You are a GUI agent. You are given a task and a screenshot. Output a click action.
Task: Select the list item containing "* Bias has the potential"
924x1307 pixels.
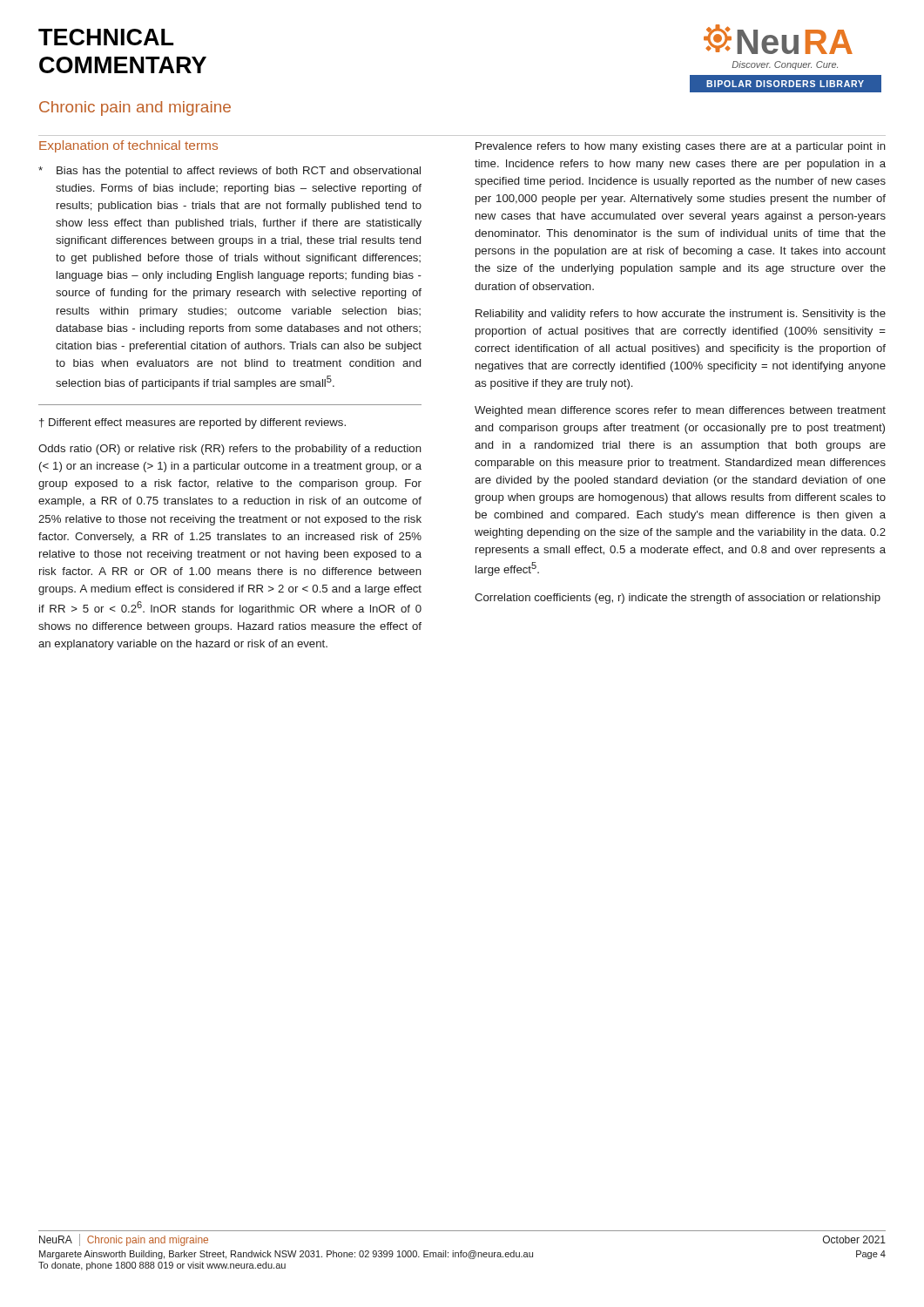[230, 277]
